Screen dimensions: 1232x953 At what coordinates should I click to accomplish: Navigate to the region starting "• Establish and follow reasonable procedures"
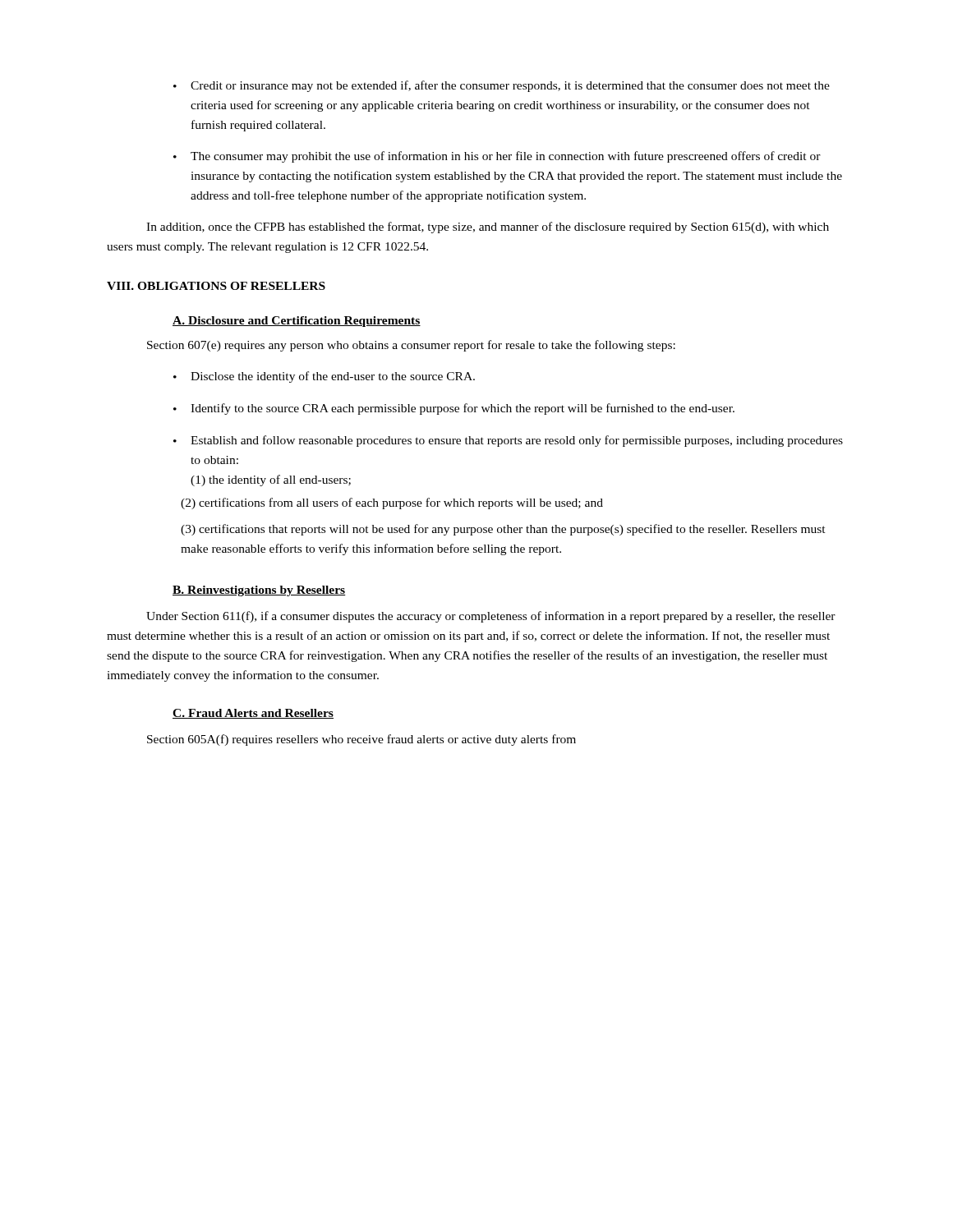pos(509,498)
